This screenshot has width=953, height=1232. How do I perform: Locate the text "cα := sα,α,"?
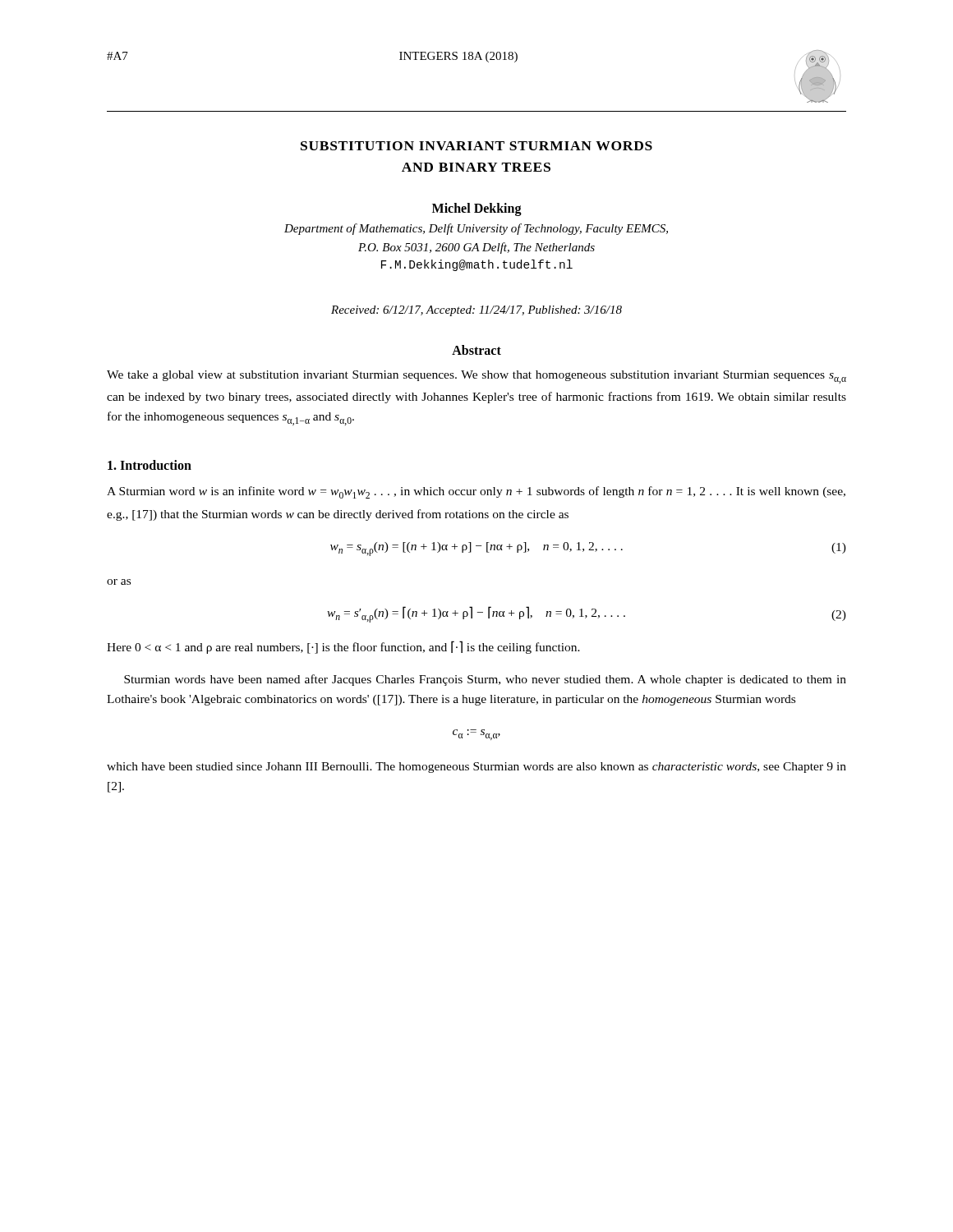pyautogui.click(x=476, y=733)
